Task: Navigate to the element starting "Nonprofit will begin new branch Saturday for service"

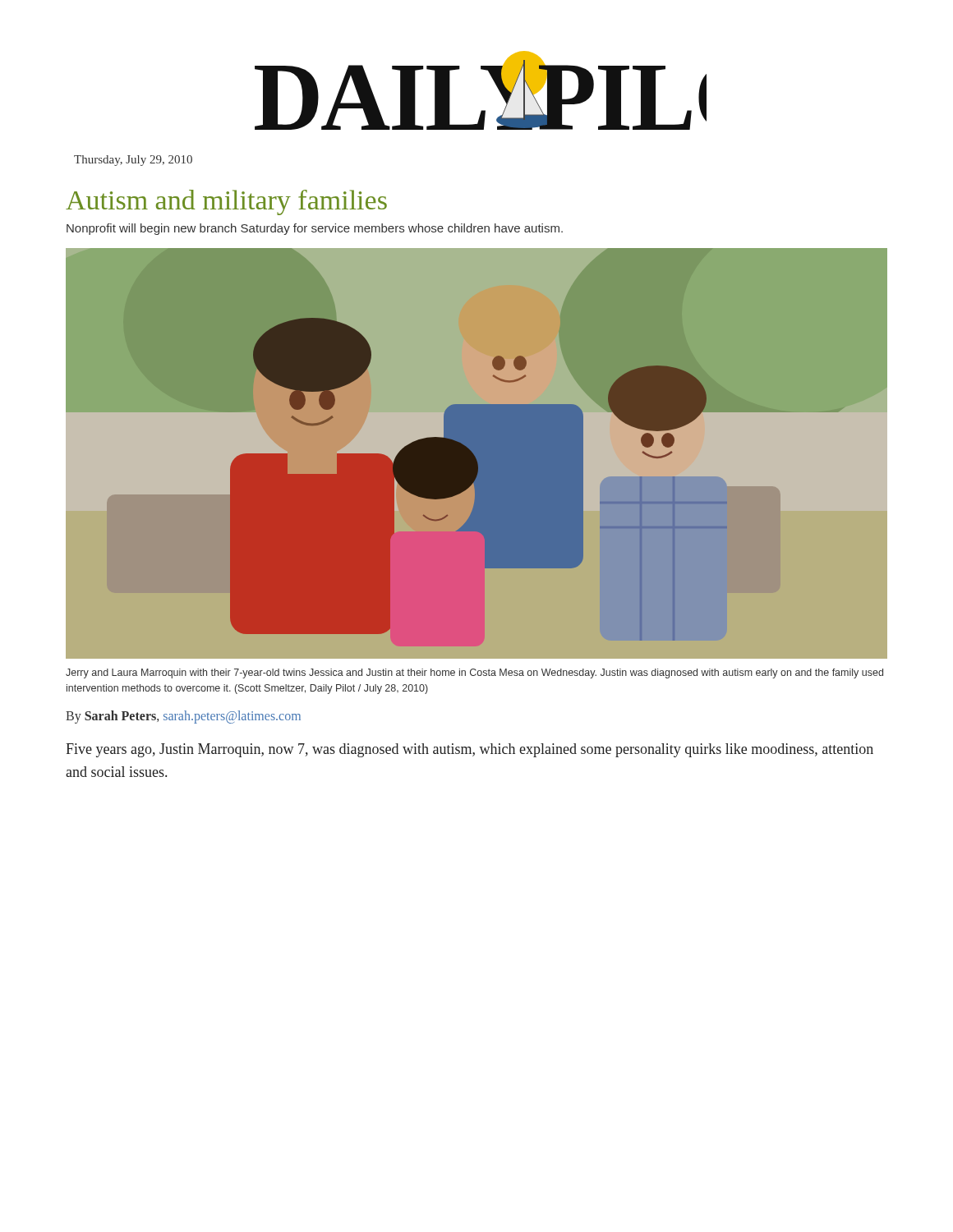Action: tap(315, 228)
